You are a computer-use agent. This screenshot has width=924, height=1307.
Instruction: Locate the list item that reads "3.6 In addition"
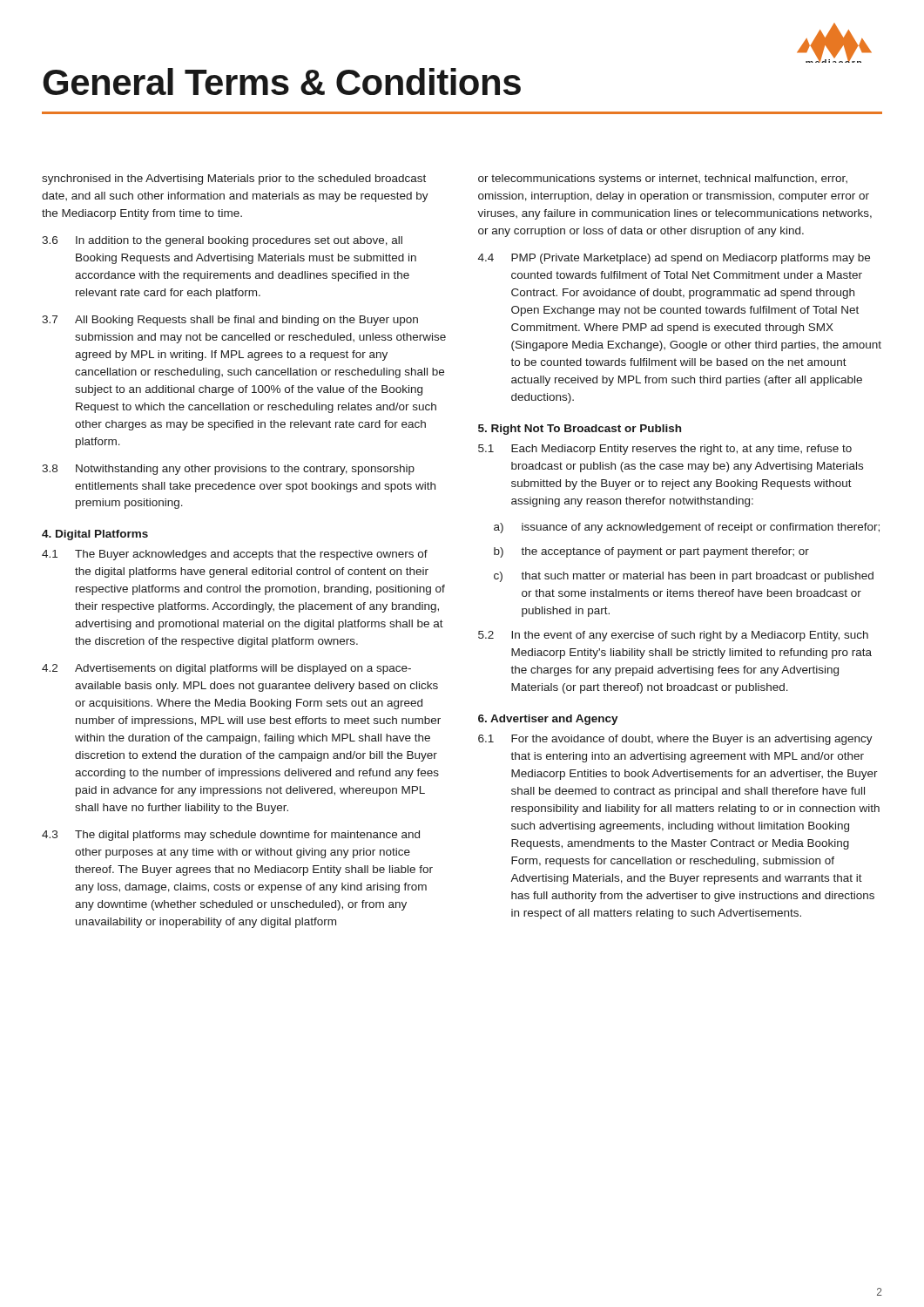[244, 266]
